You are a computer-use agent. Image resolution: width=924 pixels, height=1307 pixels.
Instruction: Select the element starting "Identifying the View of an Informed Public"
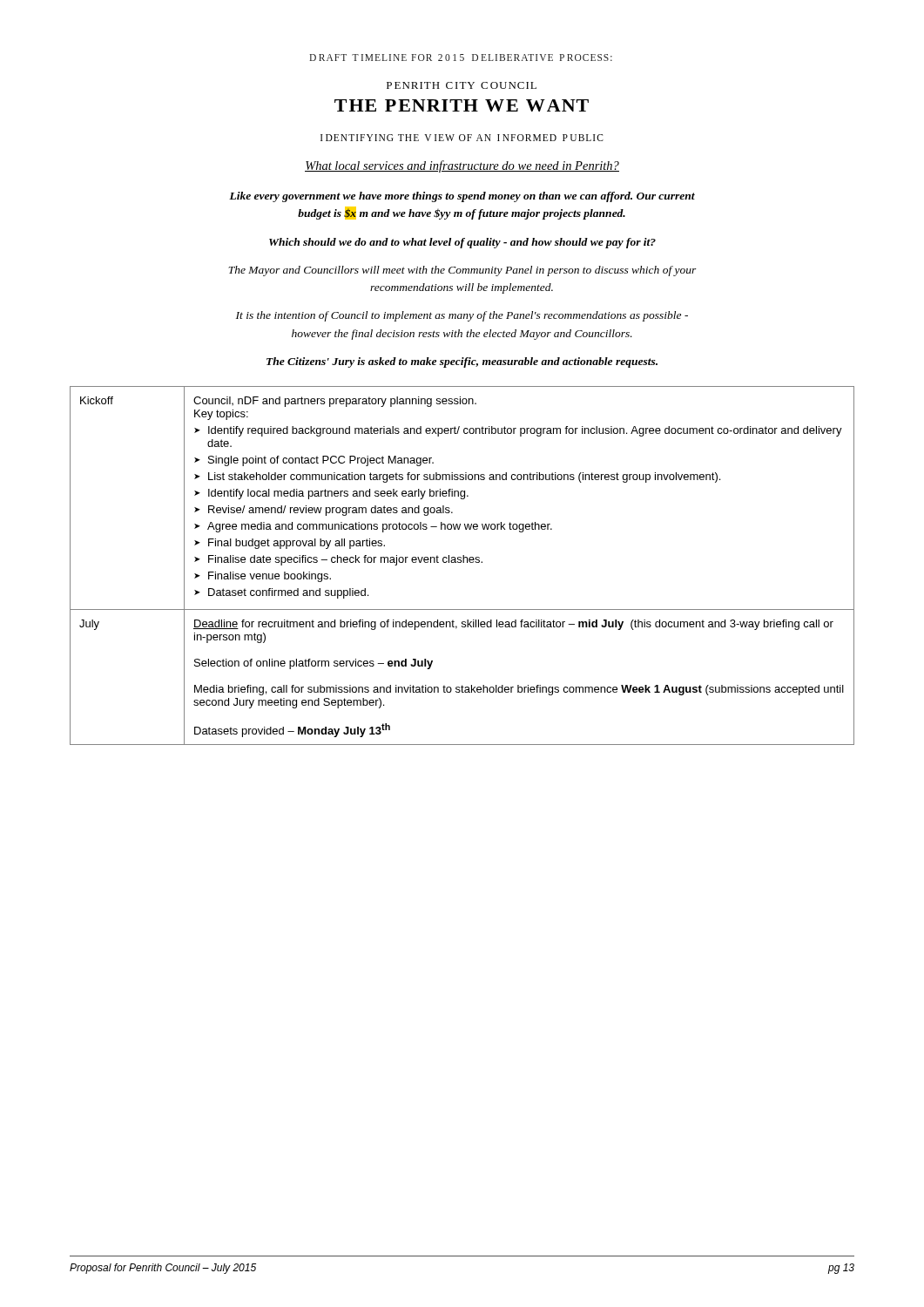click(462, 138)
